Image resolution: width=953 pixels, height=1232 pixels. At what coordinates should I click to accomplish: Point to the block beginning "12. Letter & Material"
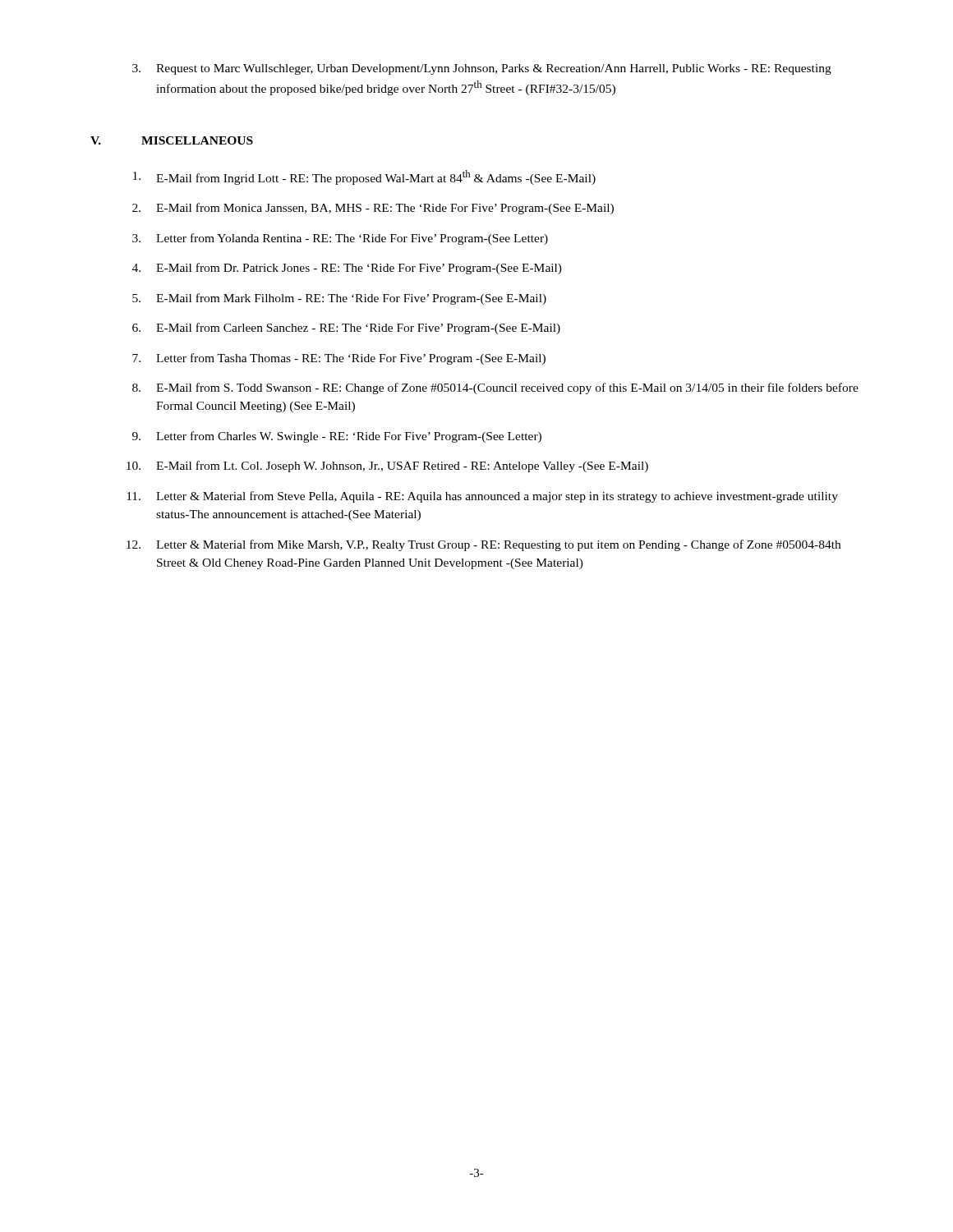(481, 554)
